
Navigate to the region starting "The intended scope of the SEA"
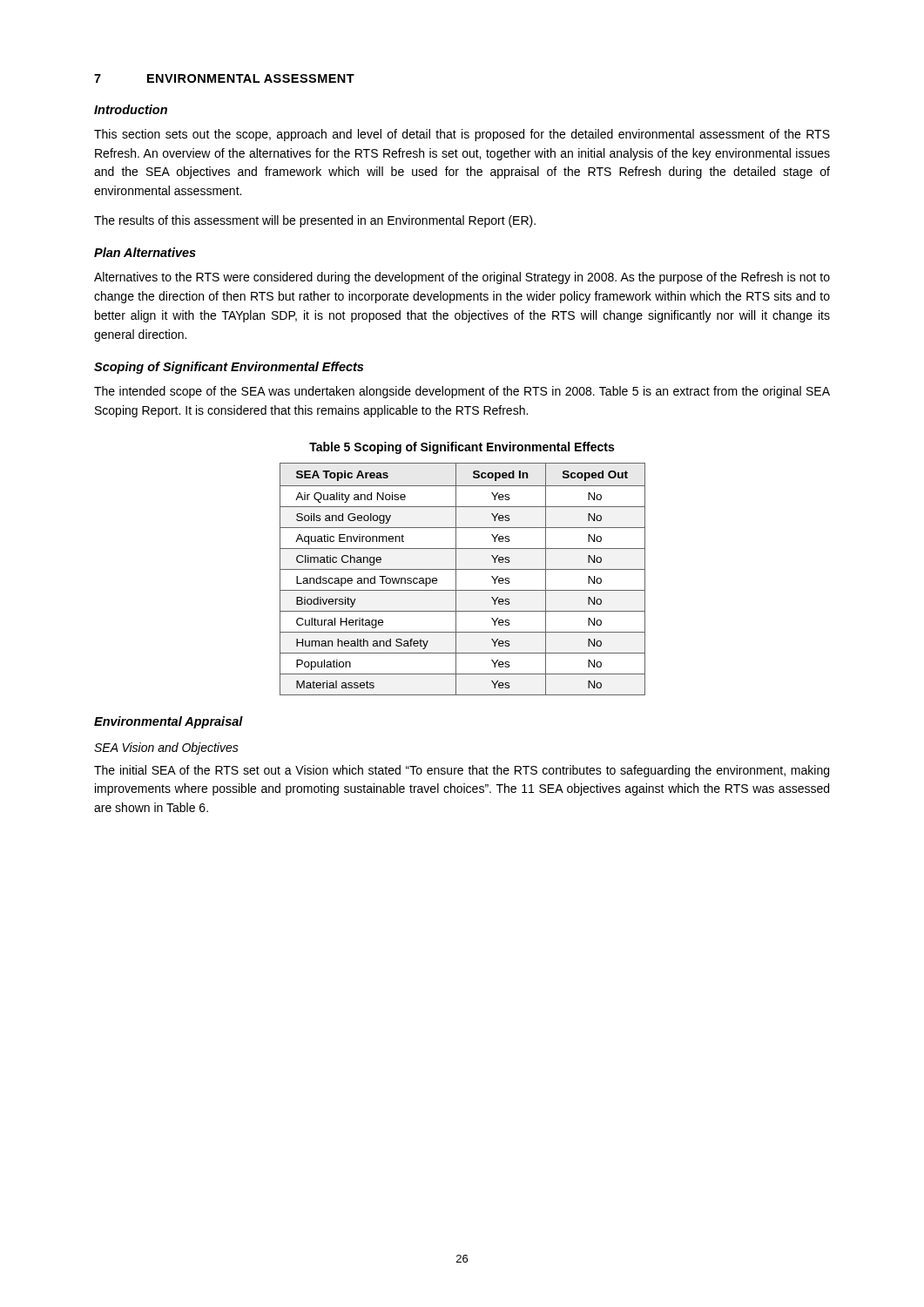coord(462,401)
